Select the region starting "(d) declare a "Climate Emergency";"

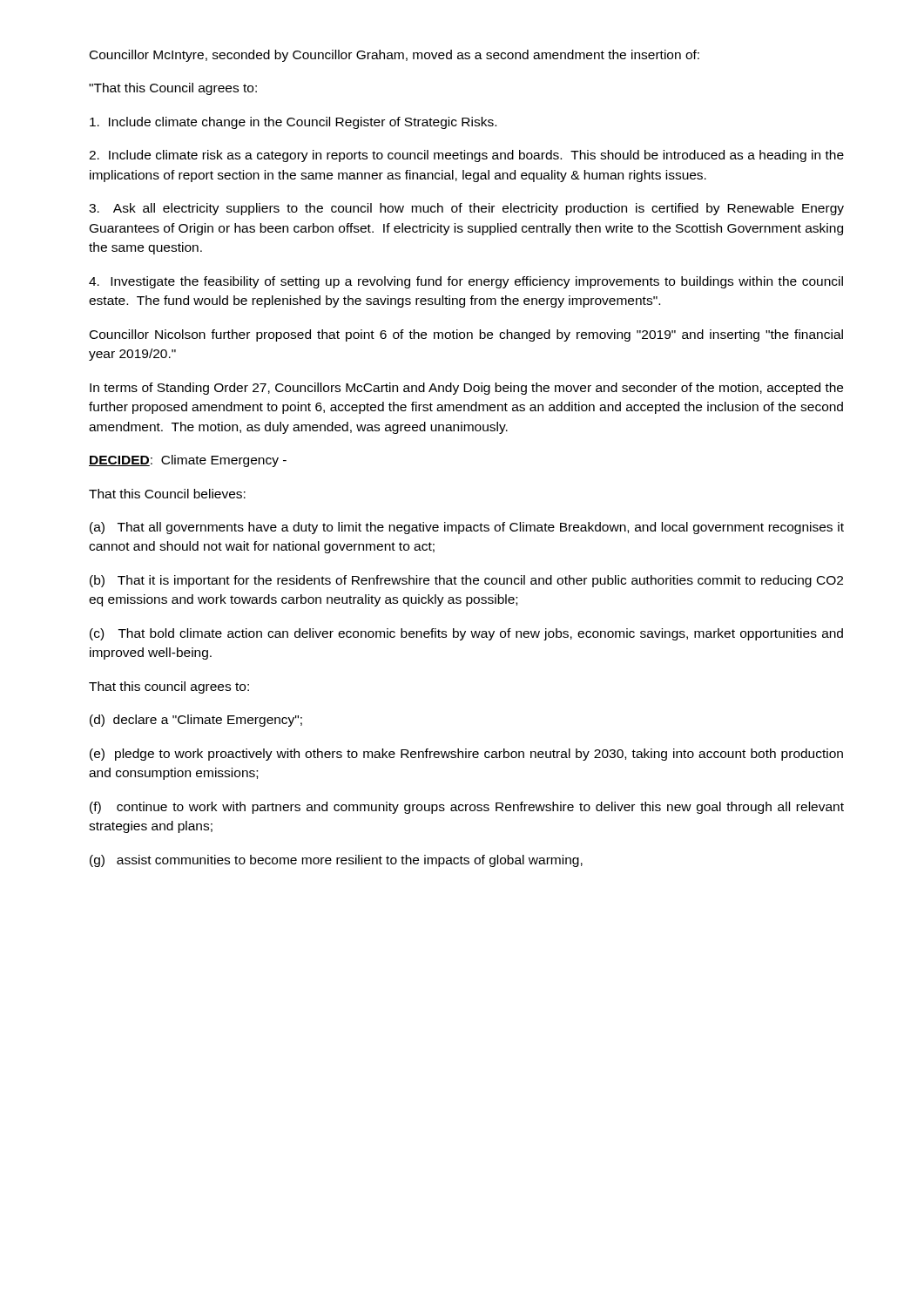point(196,720)
